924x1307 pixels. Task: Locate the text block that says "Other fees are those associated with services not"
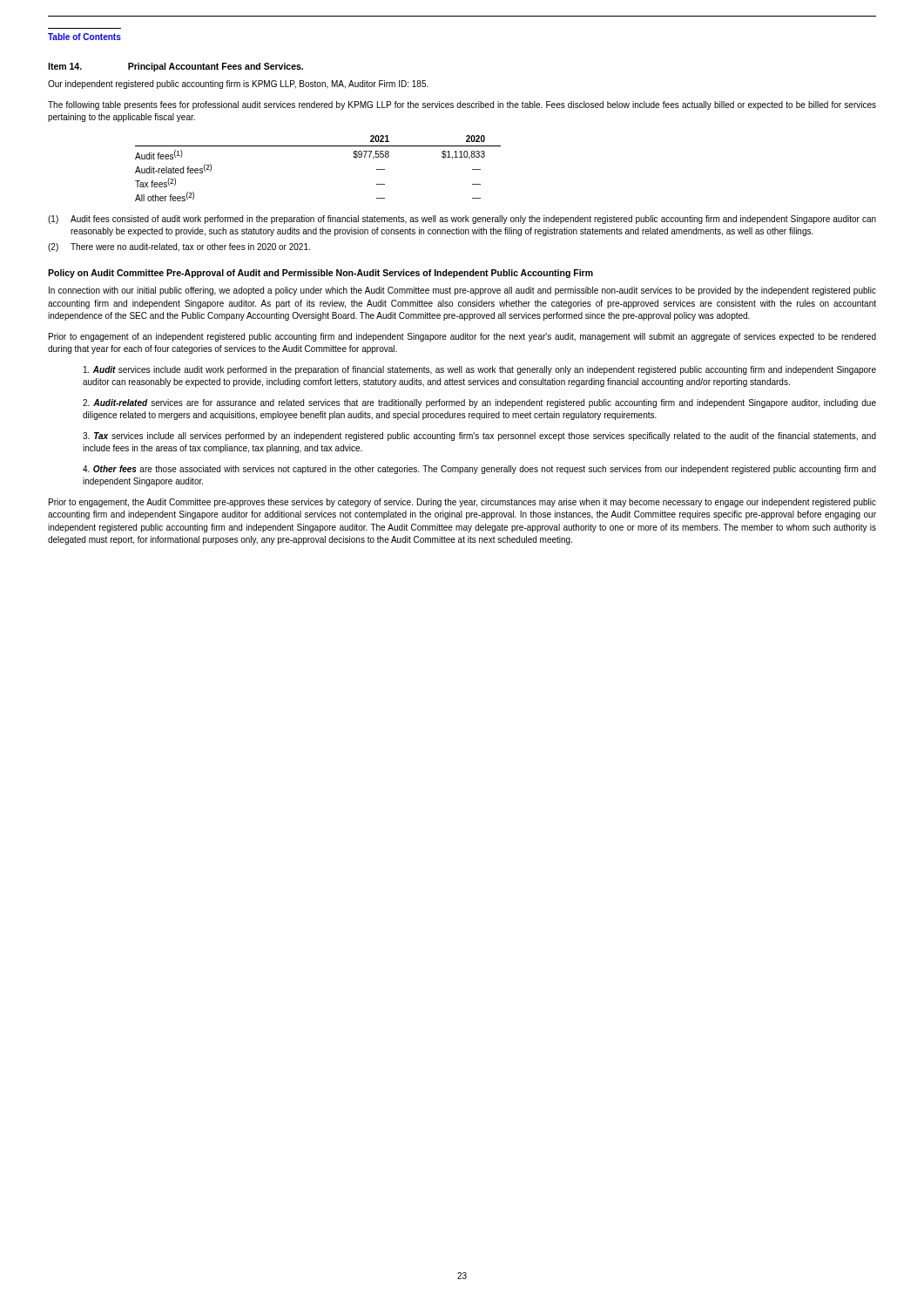pos(479,475)
